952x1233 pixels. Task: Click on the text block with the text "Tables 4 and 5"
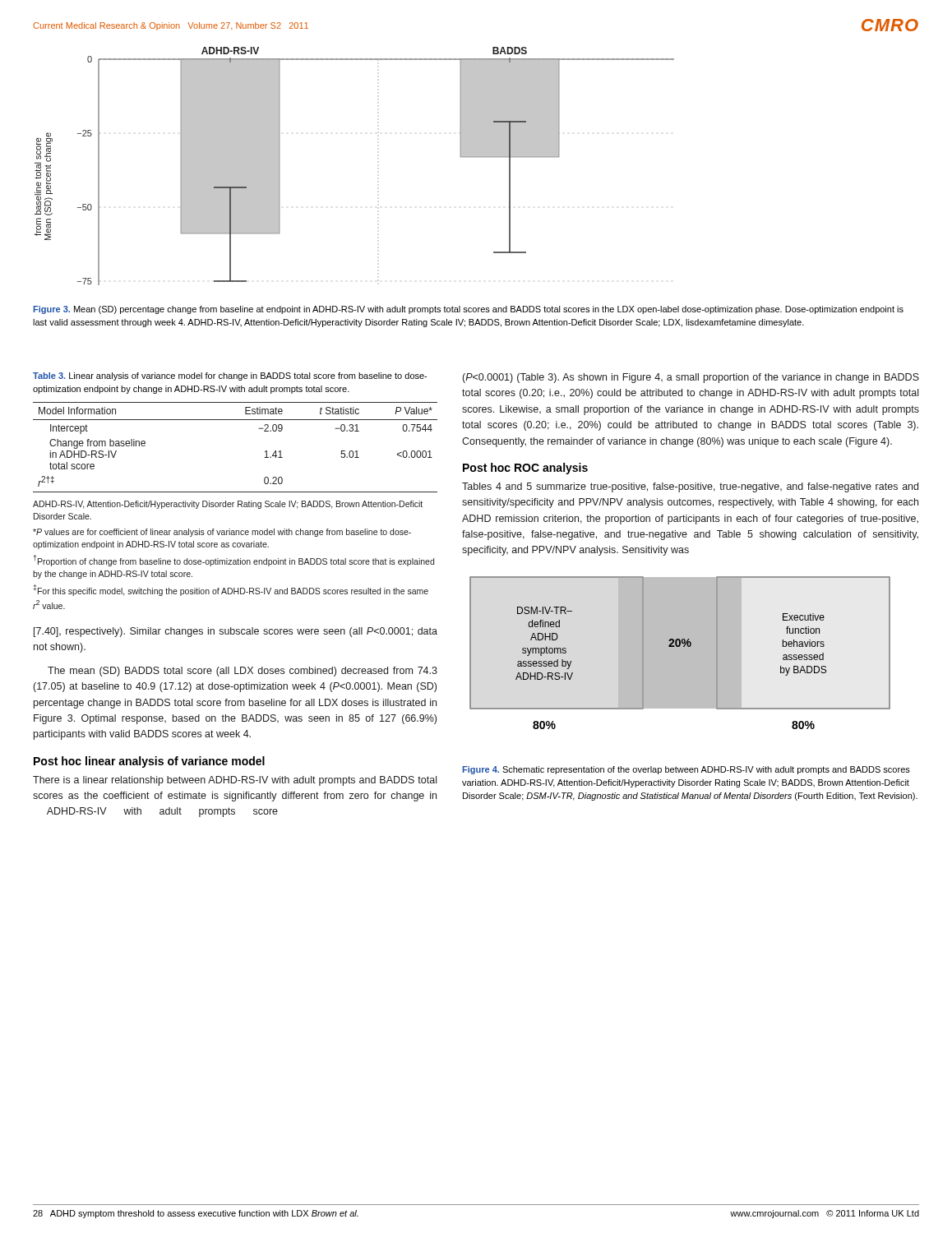click(x=691, y=519)
